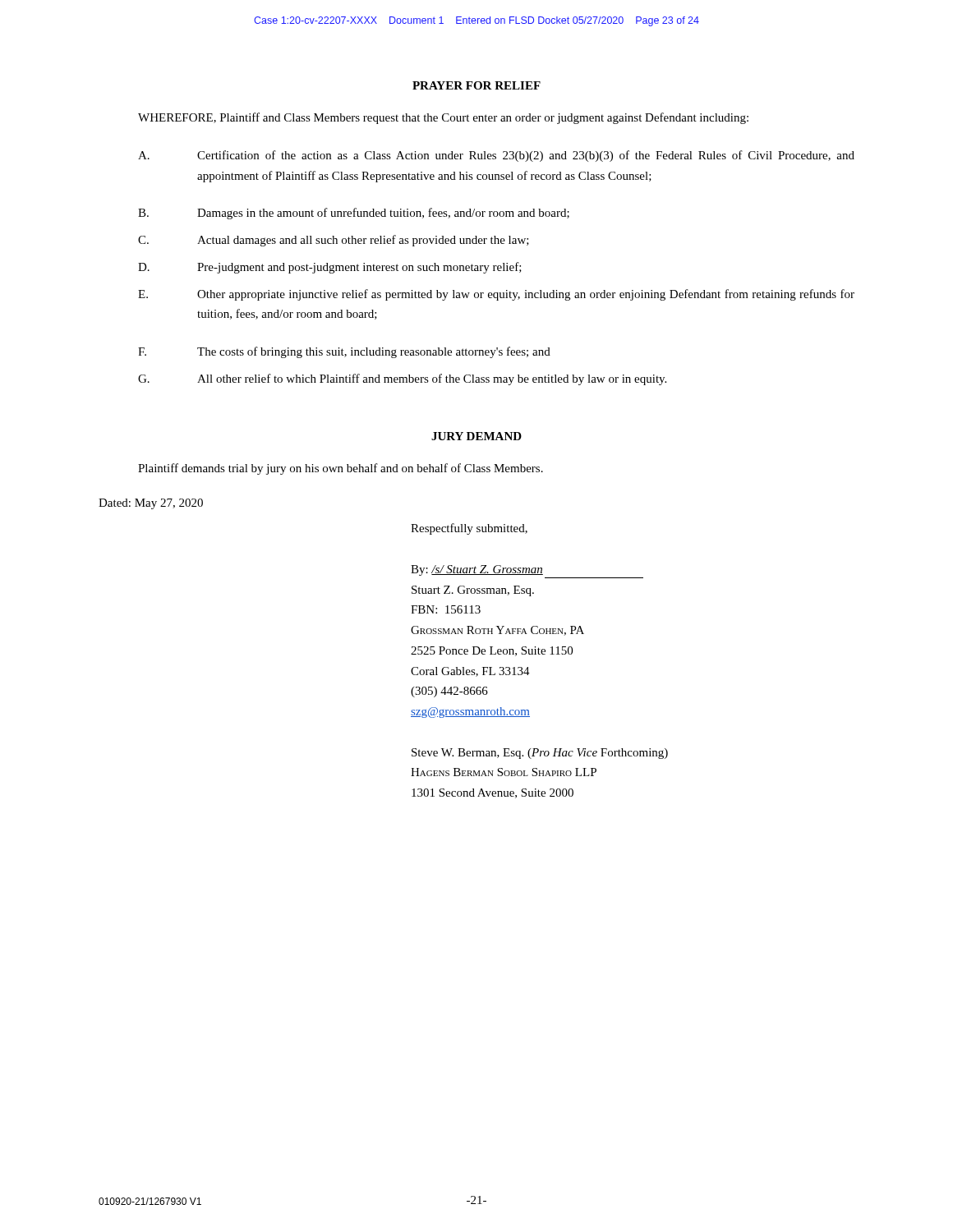Click on the passage starting "Plaintiff demands trial by jury on"
Image resolution: width=953 pixels, height=1232 pixels.
click(341, 468)
